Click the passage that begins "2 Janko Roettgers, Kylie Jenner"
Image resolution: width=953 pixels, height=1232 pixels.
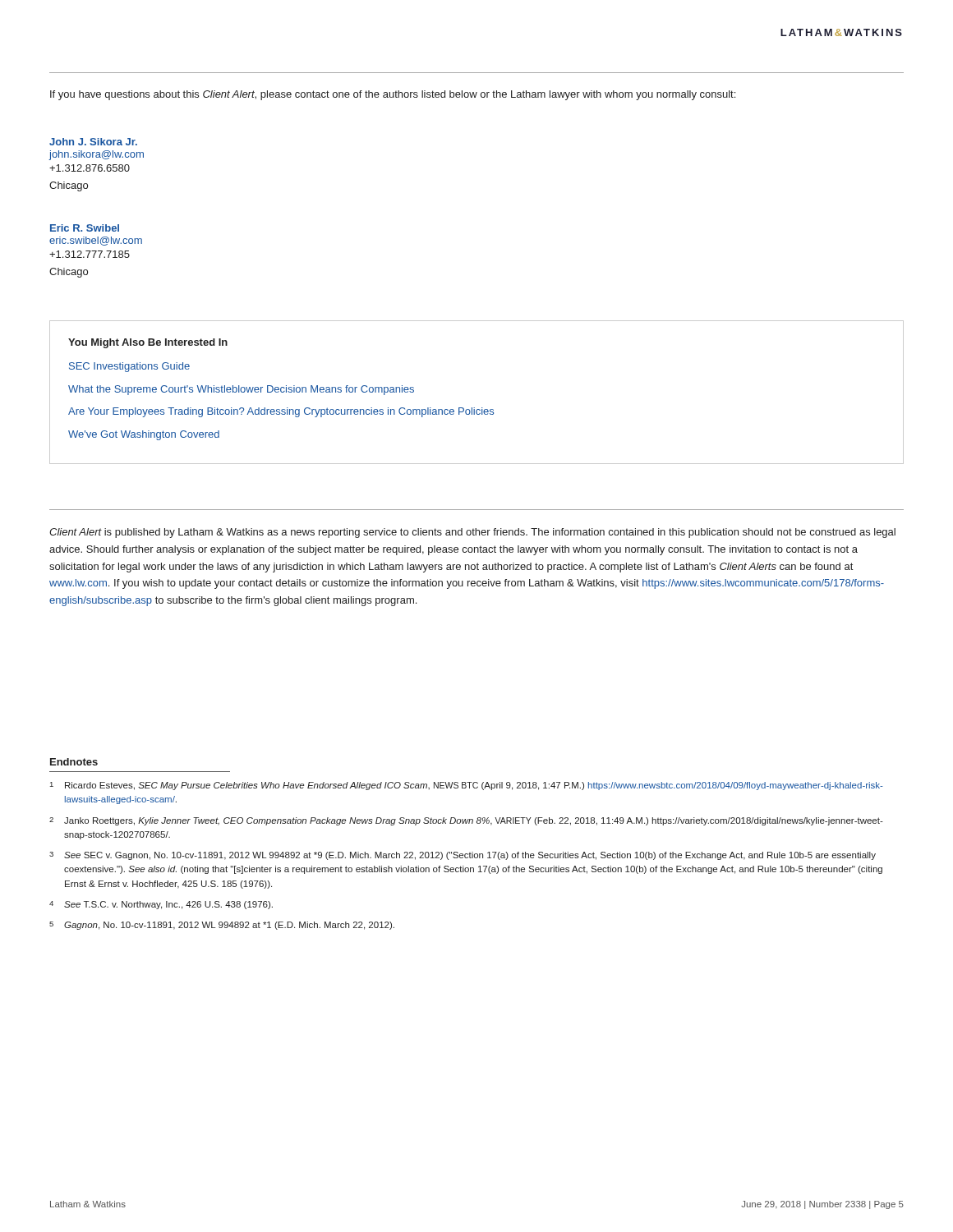pos(466,826)
